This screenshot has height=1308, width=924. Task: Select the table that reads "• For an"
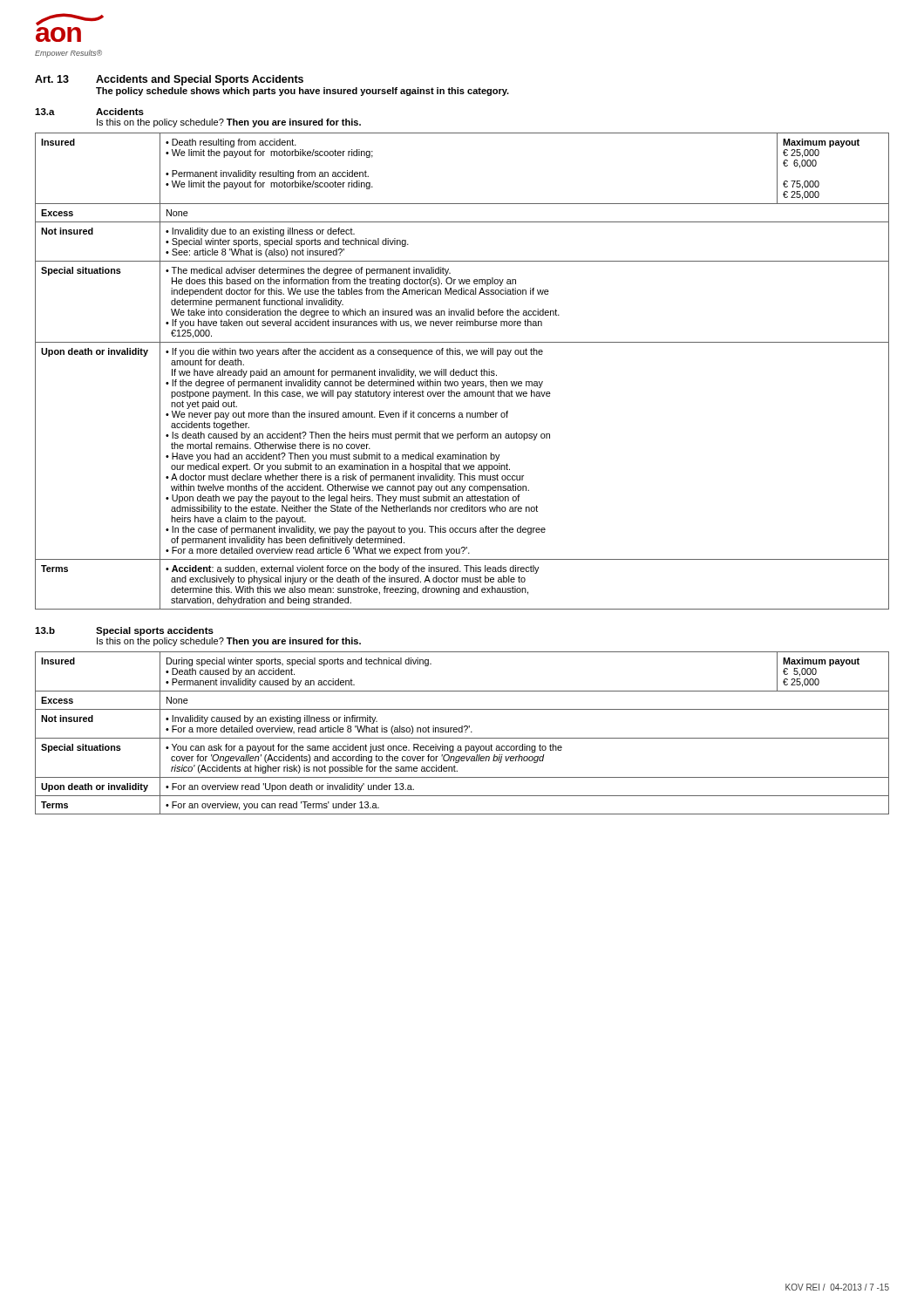coord(462,733)
